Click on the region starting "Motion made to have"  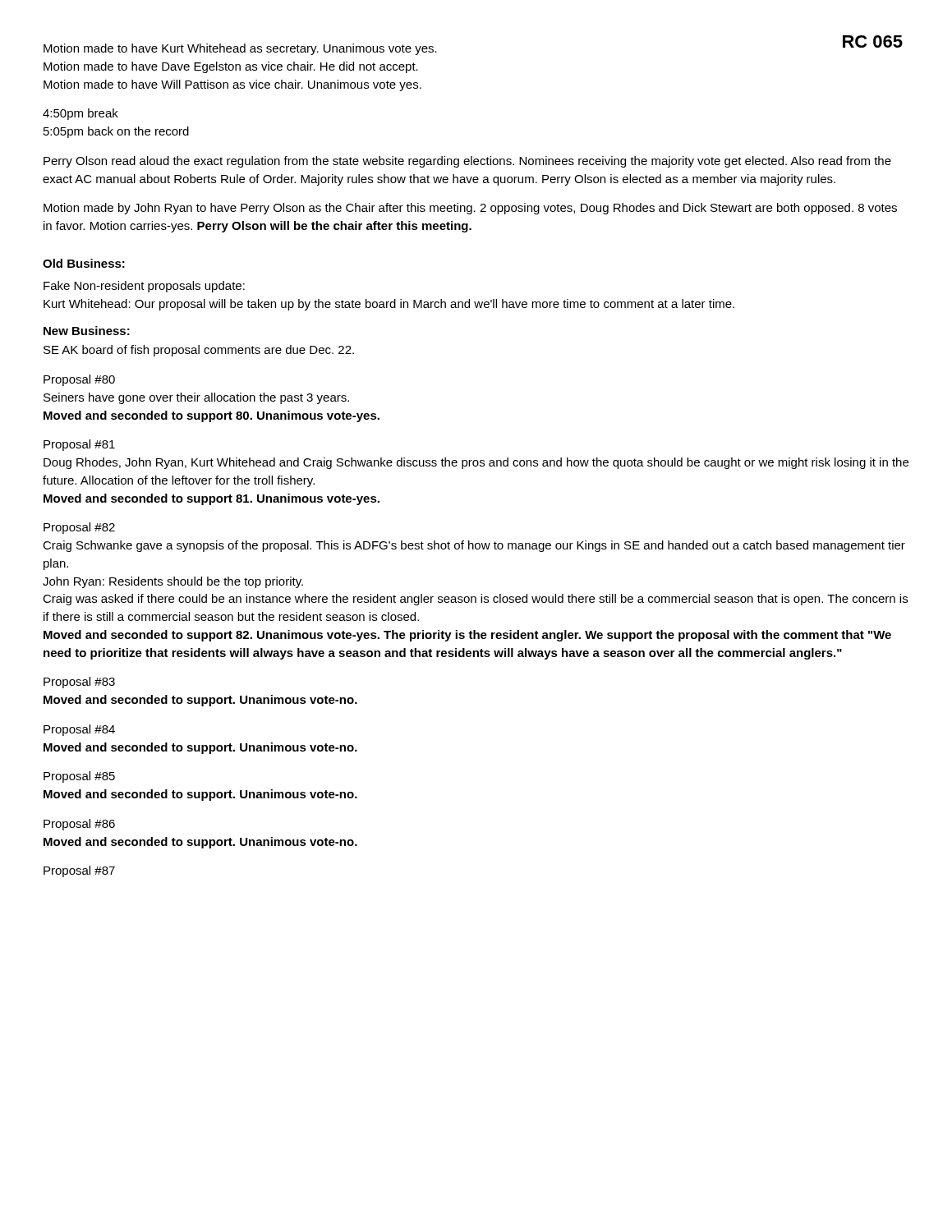(x=240, y=66)
